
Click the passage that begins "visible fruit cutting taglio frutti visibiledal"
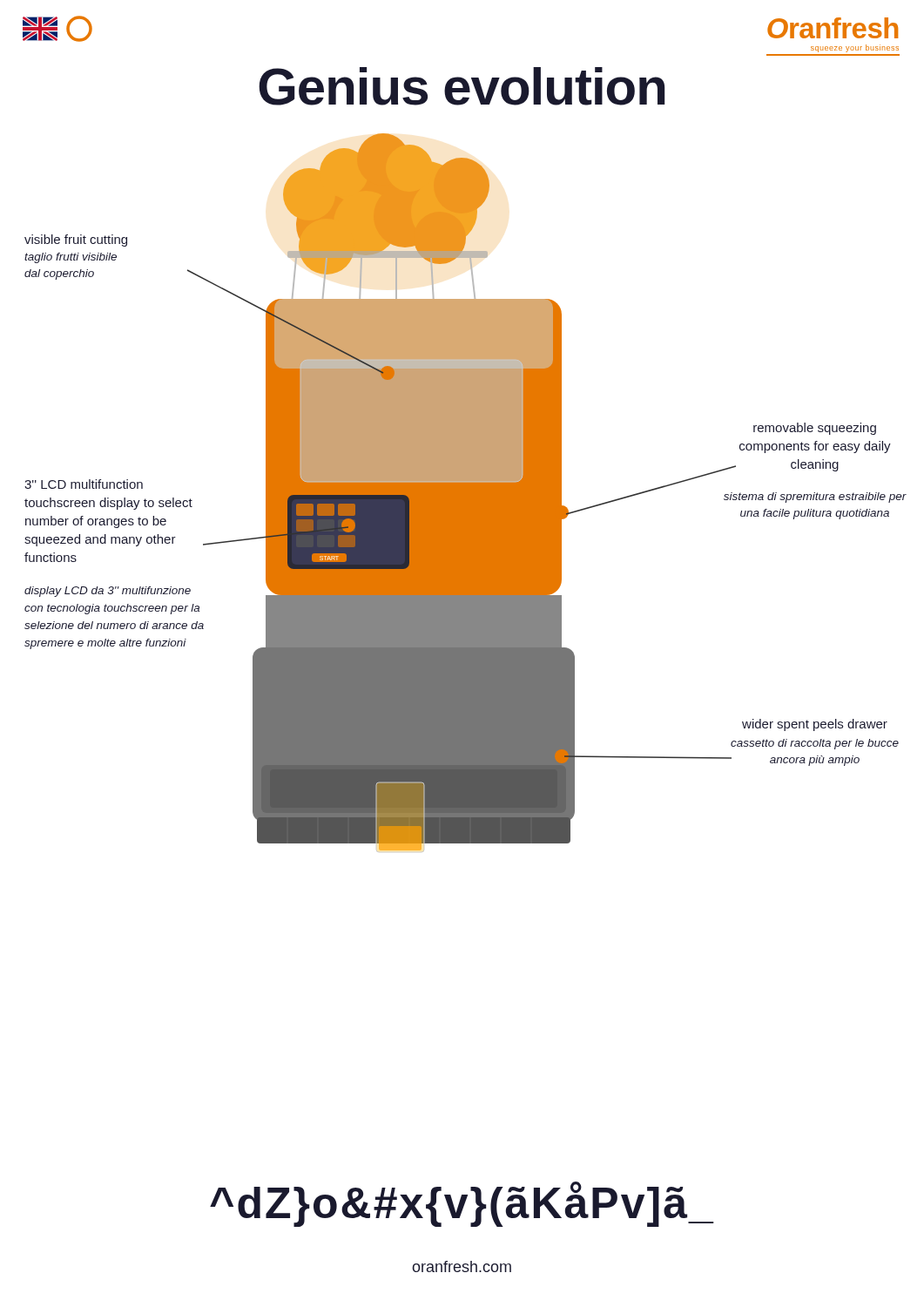click(x=76, y=256)
